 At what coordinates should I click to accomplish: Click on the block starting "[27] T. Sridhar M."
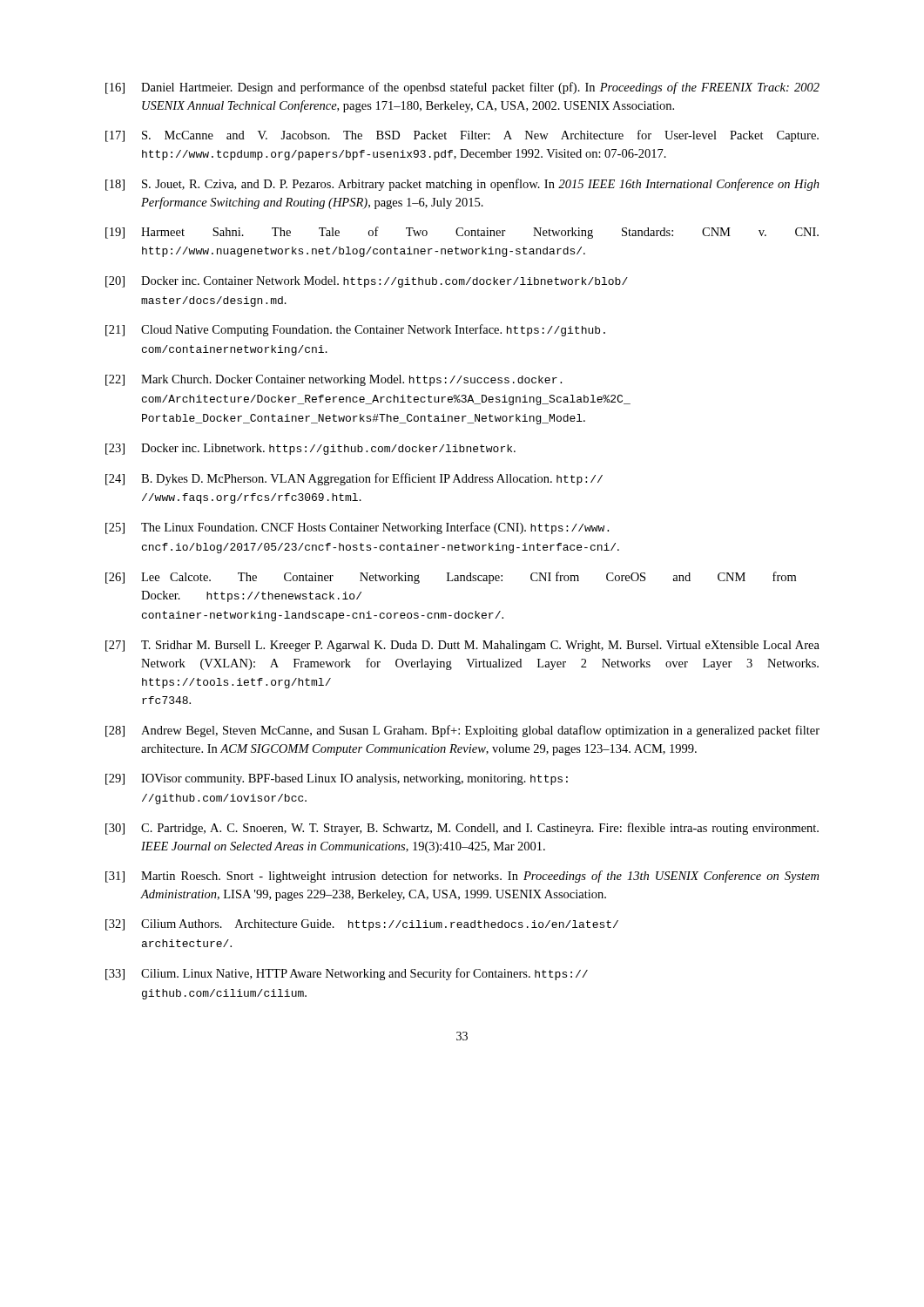[462, 673]
